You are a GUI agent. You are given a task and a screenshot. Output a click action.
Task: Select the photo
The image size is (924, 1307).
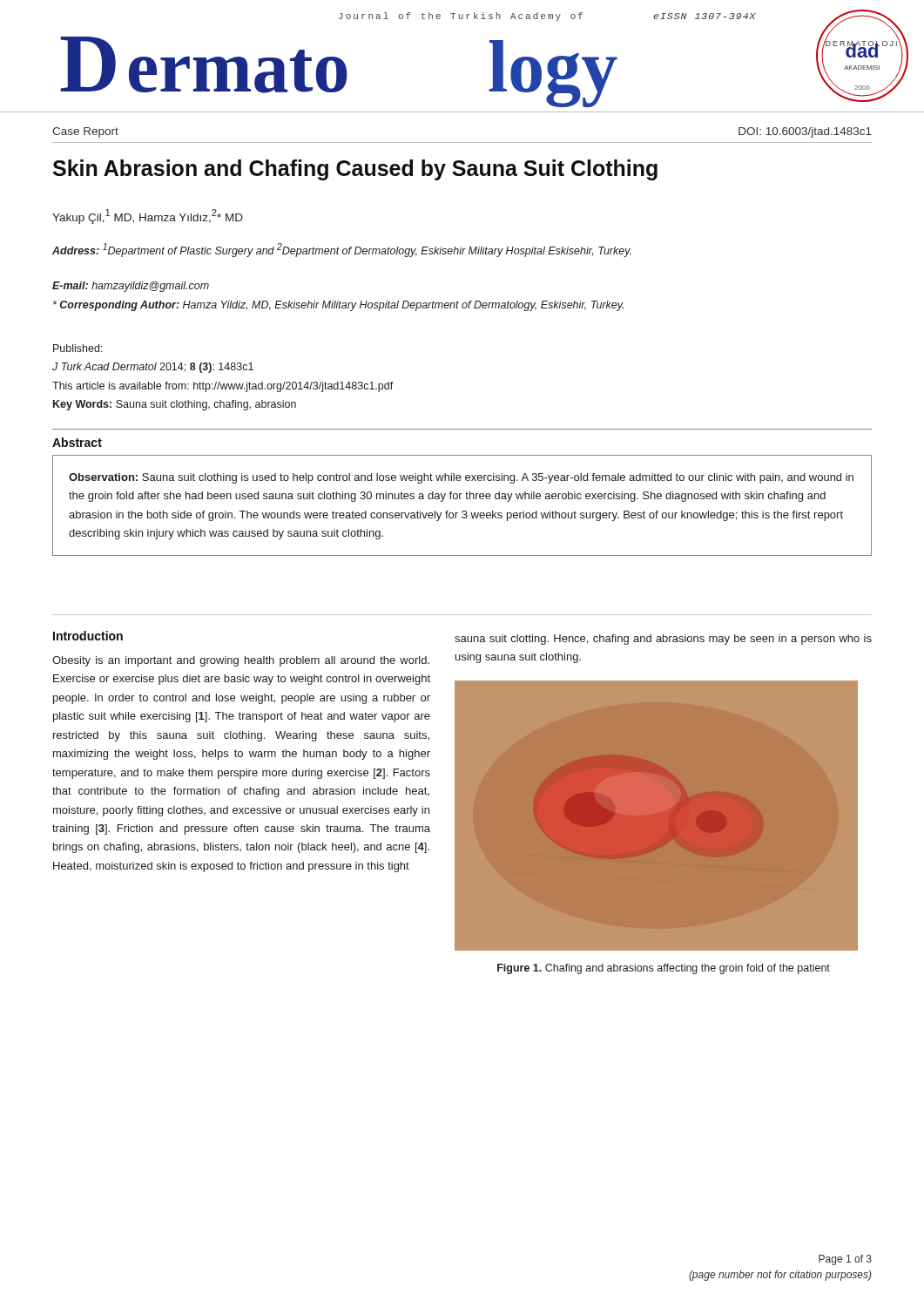663,817
